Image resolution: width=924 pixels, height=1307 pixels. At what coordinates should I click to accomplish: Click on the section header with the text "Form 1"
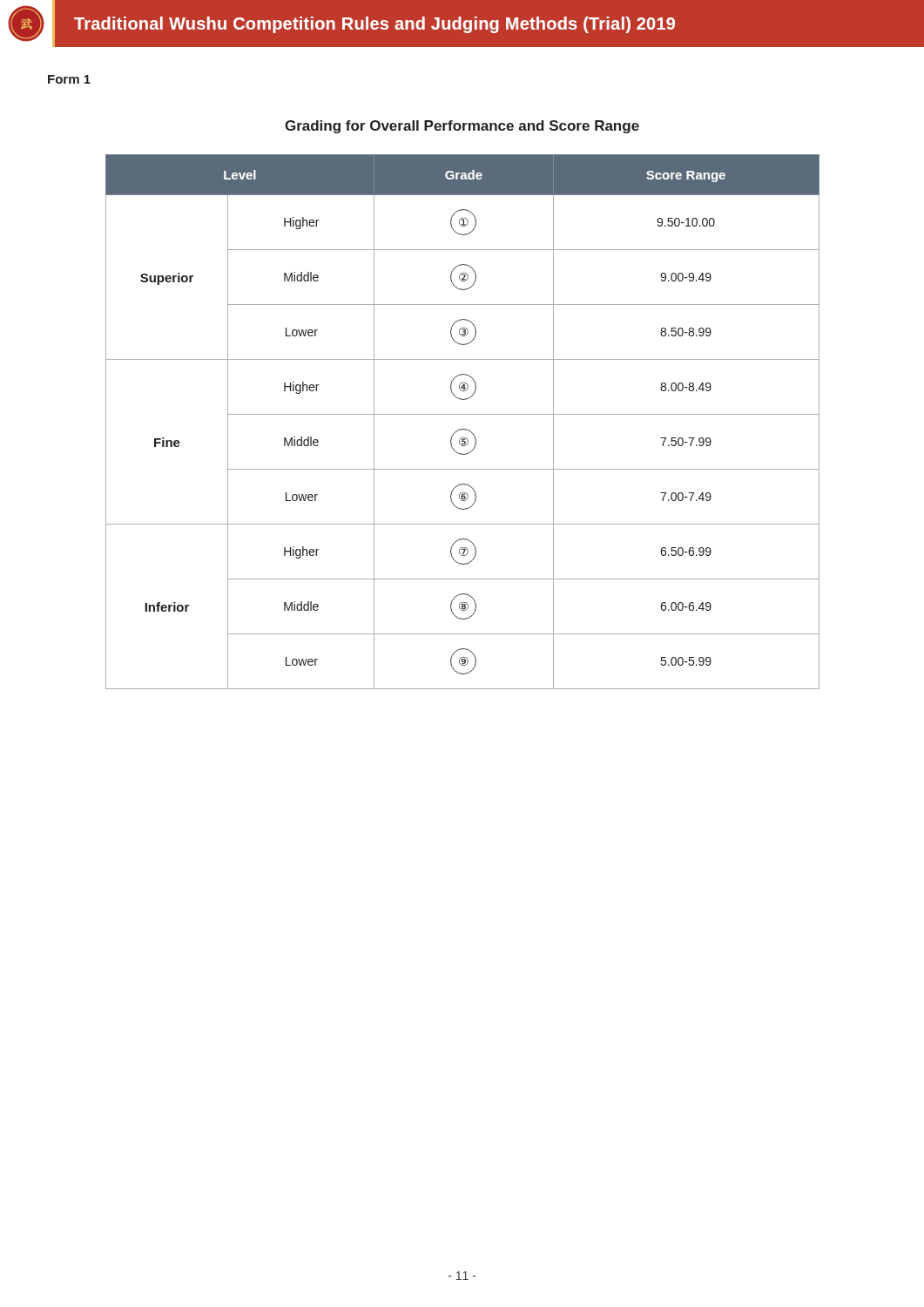(x=69, y=79)
